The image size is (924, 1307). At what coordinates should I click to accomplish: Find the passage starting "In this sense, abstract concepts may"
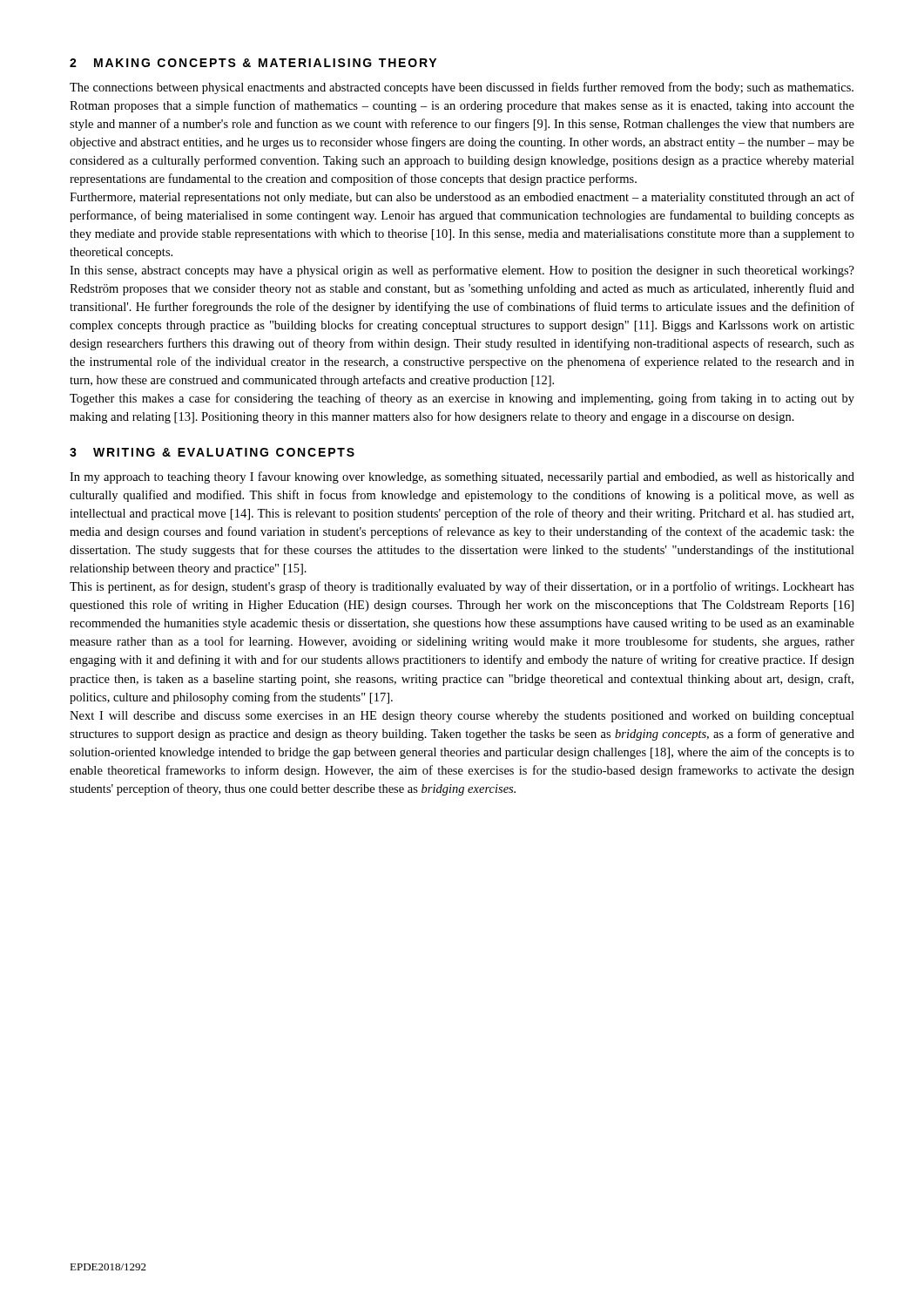point(462,325)
